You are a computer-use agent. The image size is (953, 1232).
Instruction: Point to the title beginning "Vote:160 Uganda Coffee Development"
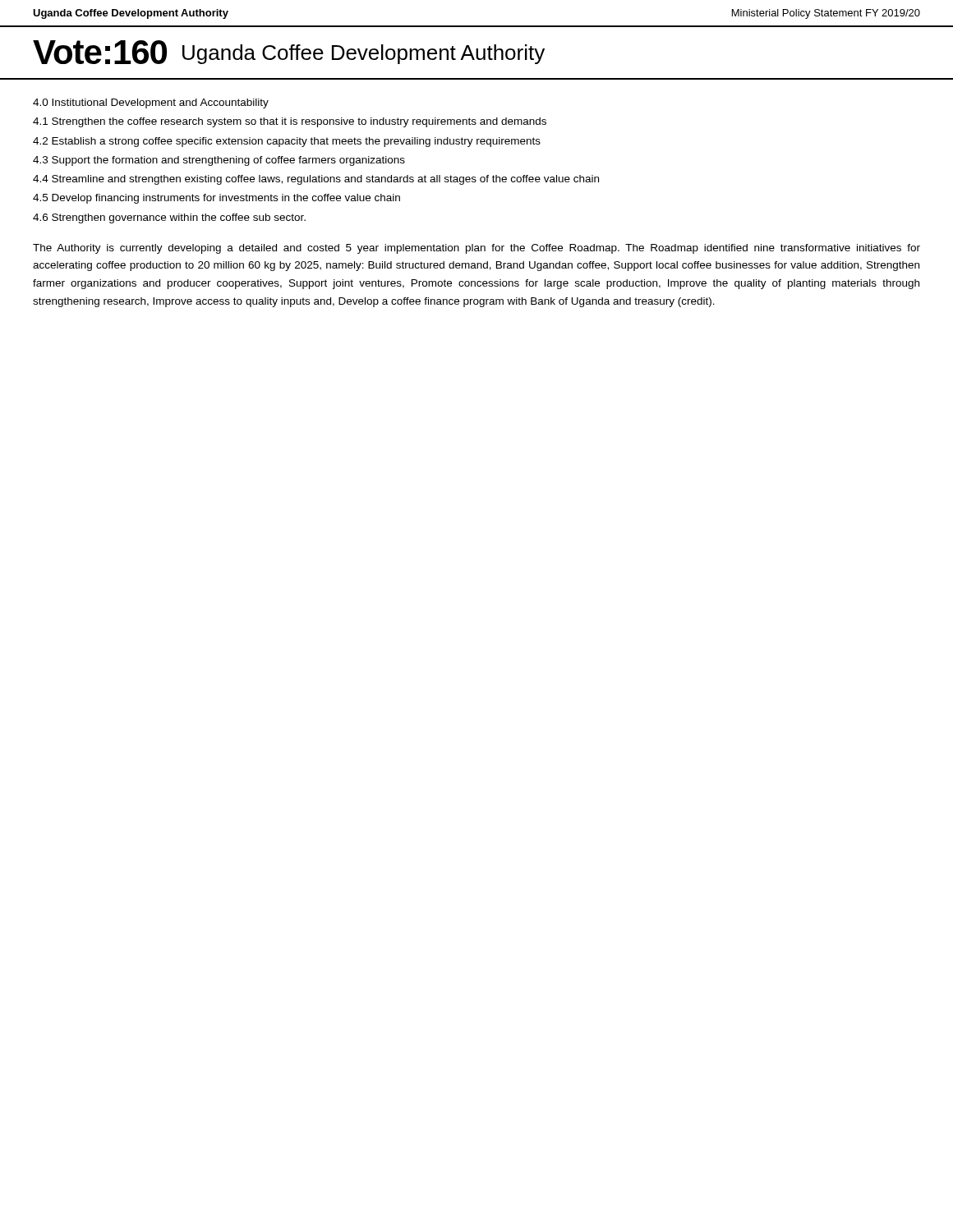(289, 52)
